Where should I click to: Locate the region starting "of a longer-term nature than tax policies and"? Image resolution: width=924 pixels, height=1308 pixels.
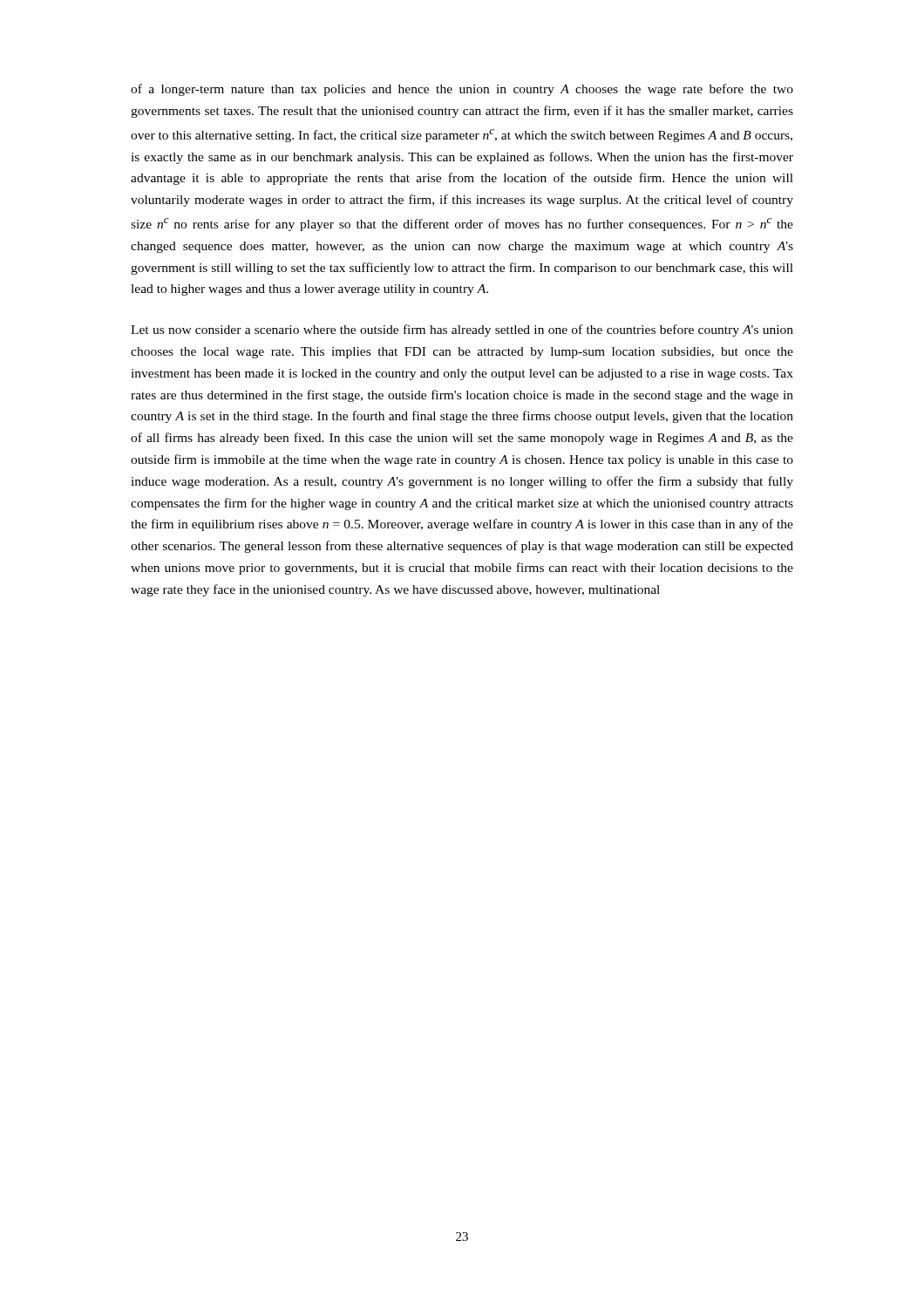462,189
